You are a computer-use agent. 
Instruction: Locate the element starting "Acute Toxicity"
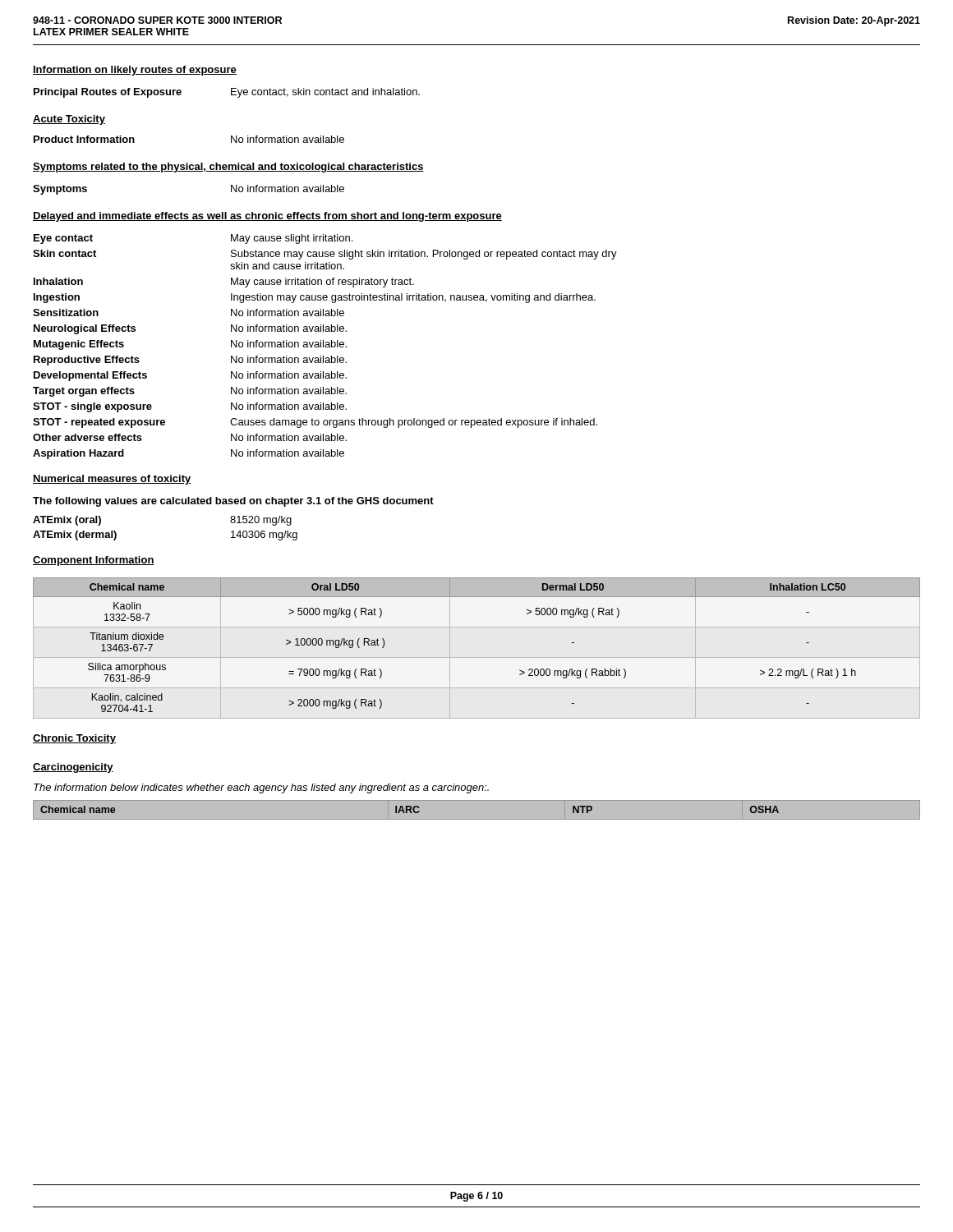pos(69,119)
